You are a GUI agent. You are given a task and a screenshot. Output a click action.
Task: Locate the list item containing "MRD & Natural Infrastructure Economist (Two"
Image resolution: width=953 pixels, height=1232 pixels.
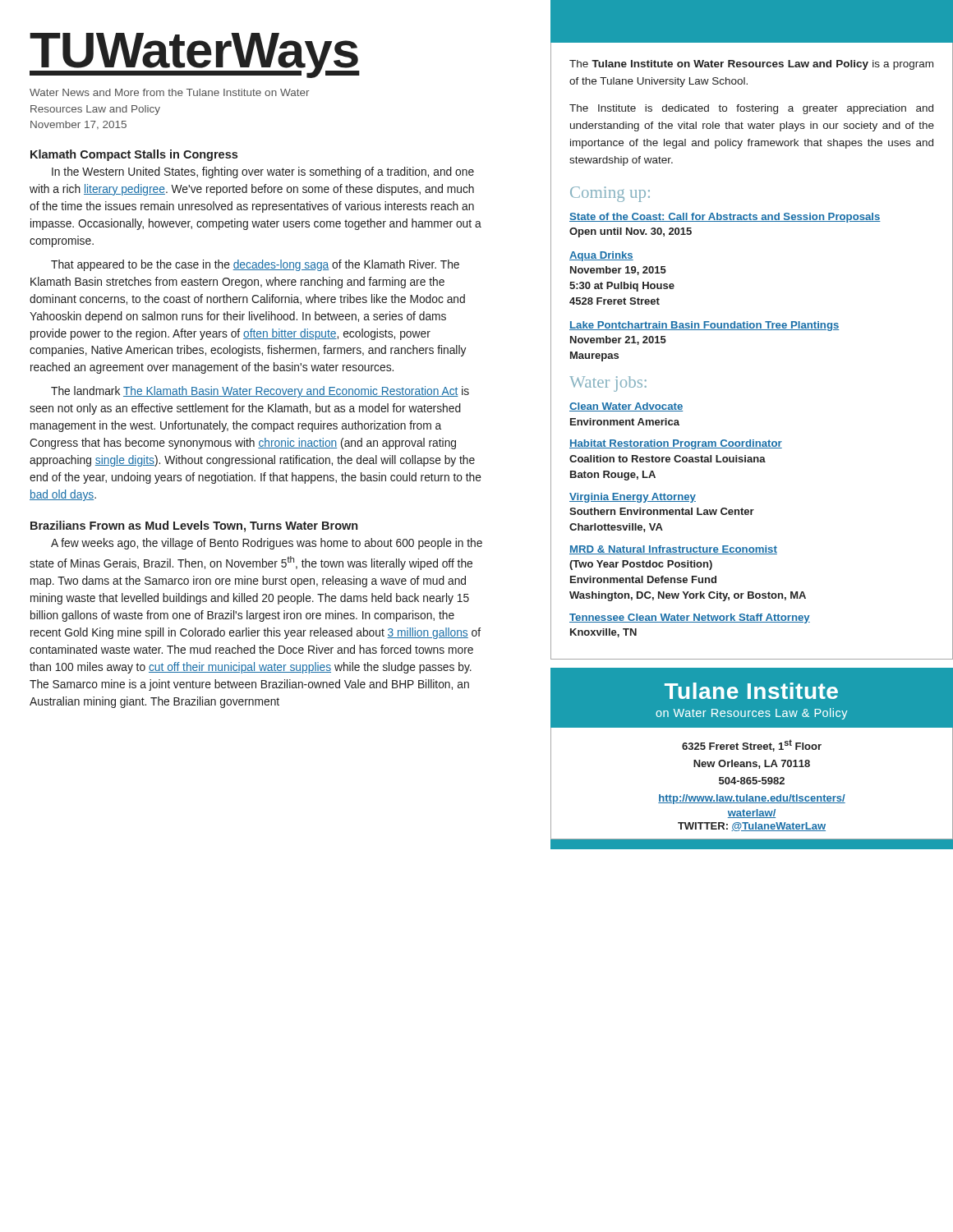(673, 550)
